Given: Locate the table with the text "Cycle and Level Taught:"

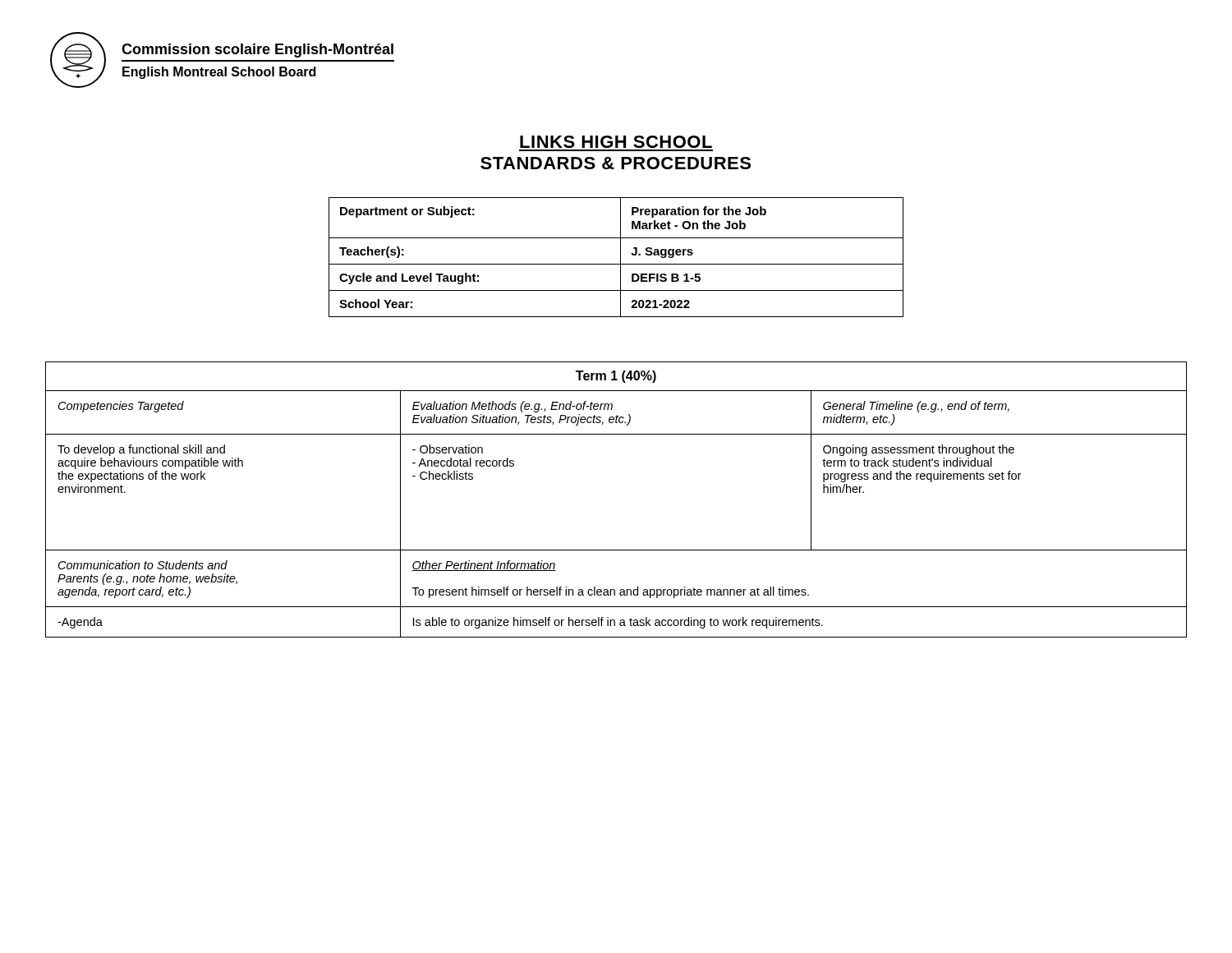Looking at the screenshot, I should (616, 257).
